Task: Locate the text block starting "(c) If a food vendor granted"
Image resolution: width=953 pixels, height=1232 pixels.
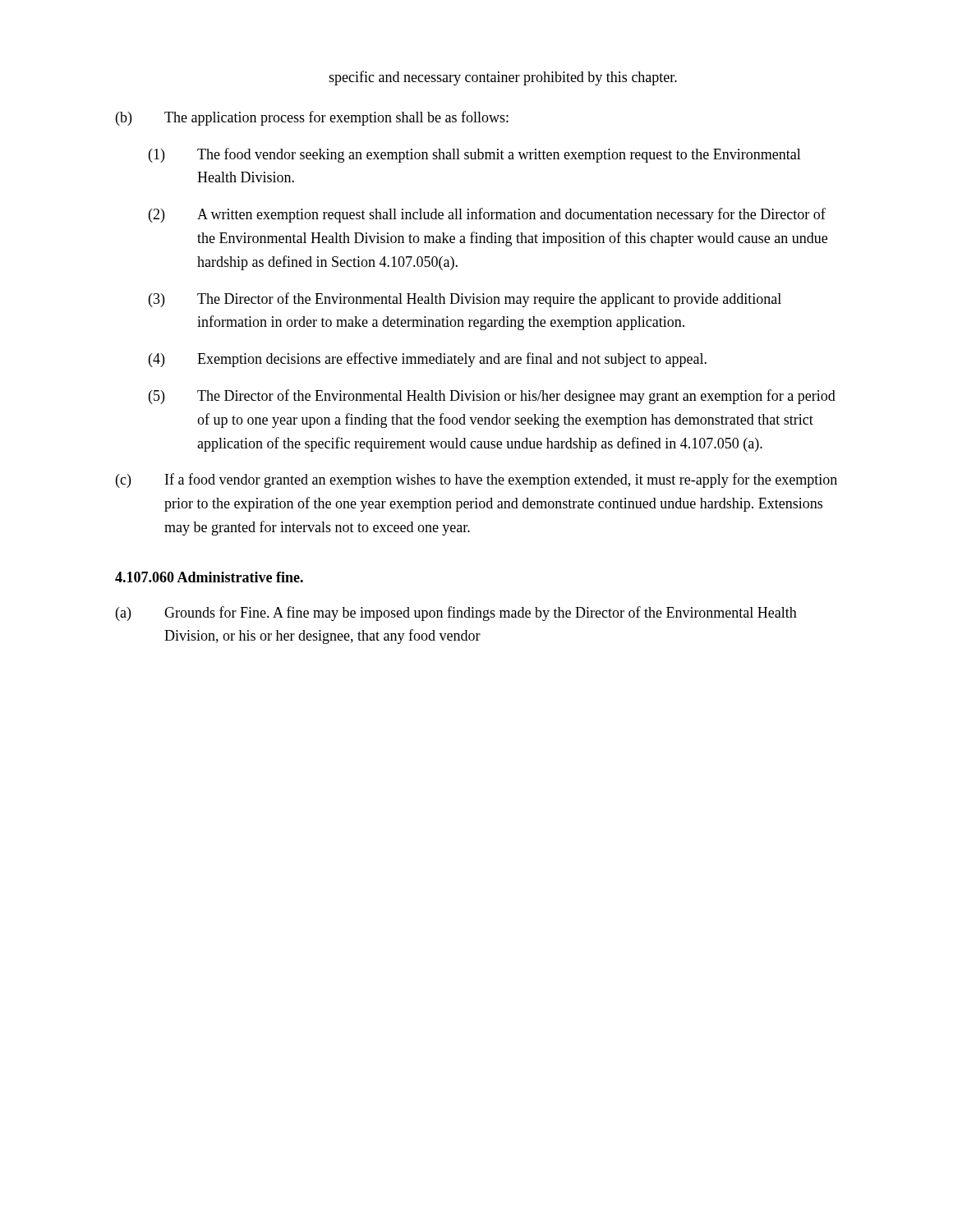Action: pos(476,504)
